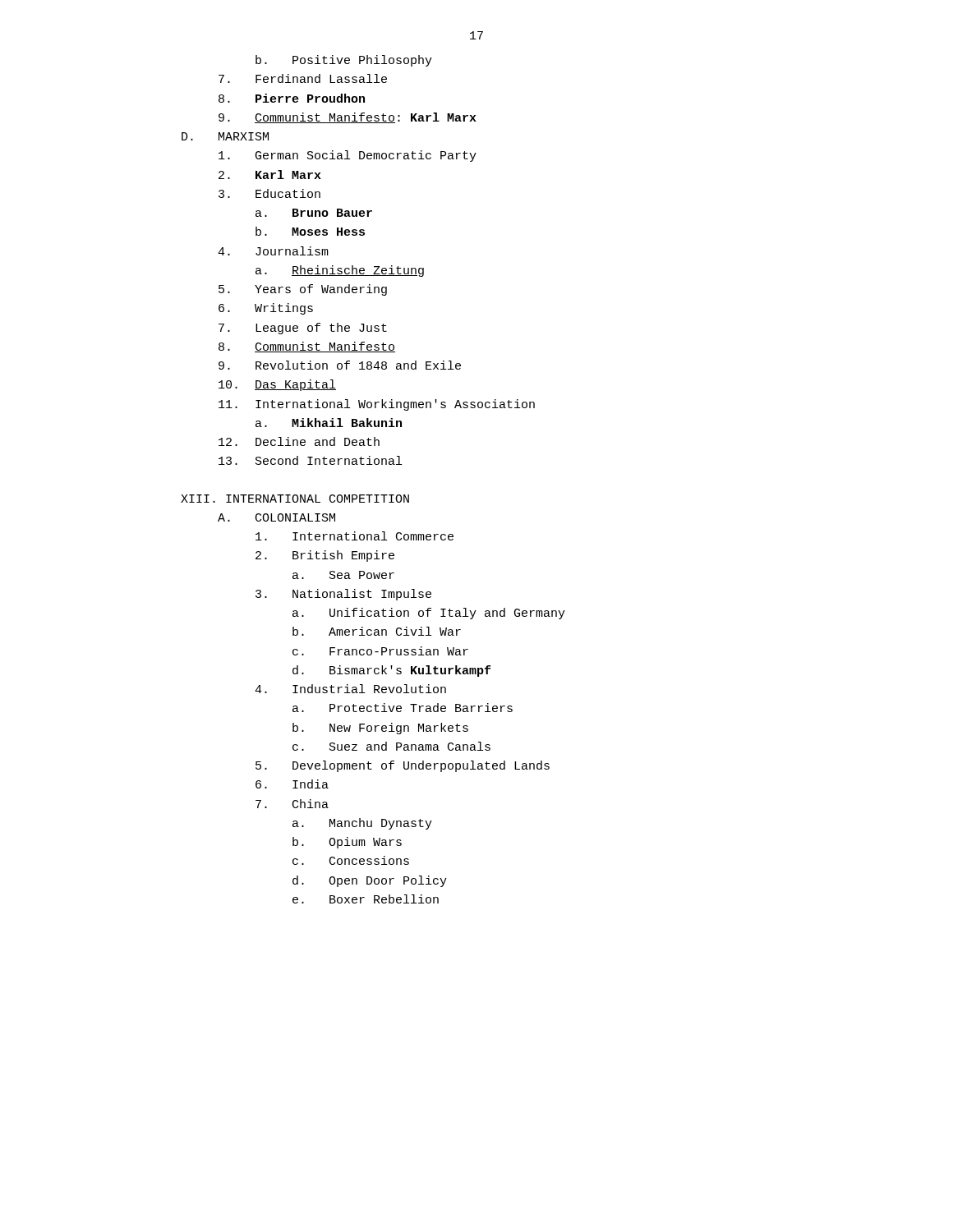
Task: Locate the element starting "International Commerce"
Action: 318,538
